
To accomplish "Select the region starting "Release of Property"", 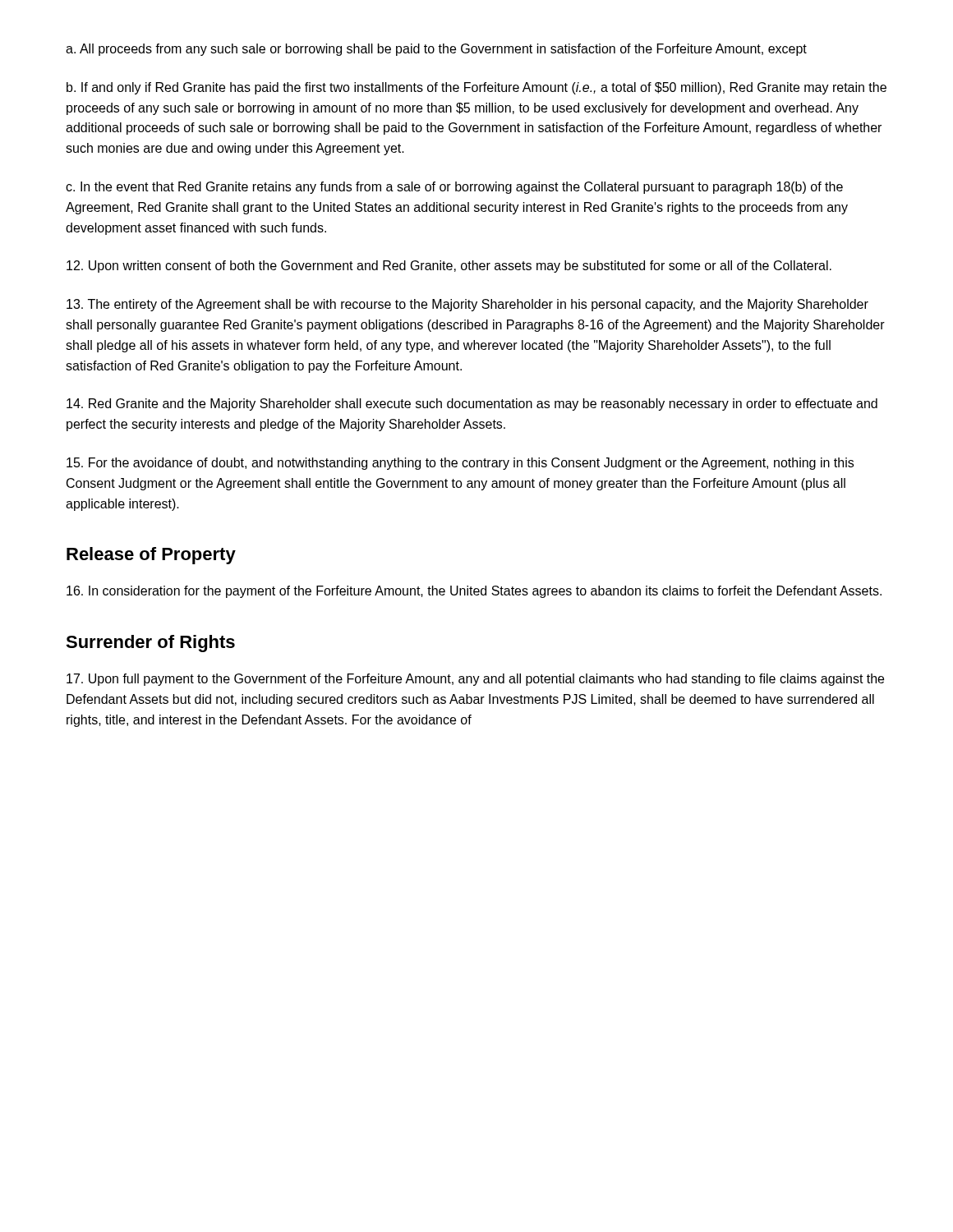I will [151, 554].
